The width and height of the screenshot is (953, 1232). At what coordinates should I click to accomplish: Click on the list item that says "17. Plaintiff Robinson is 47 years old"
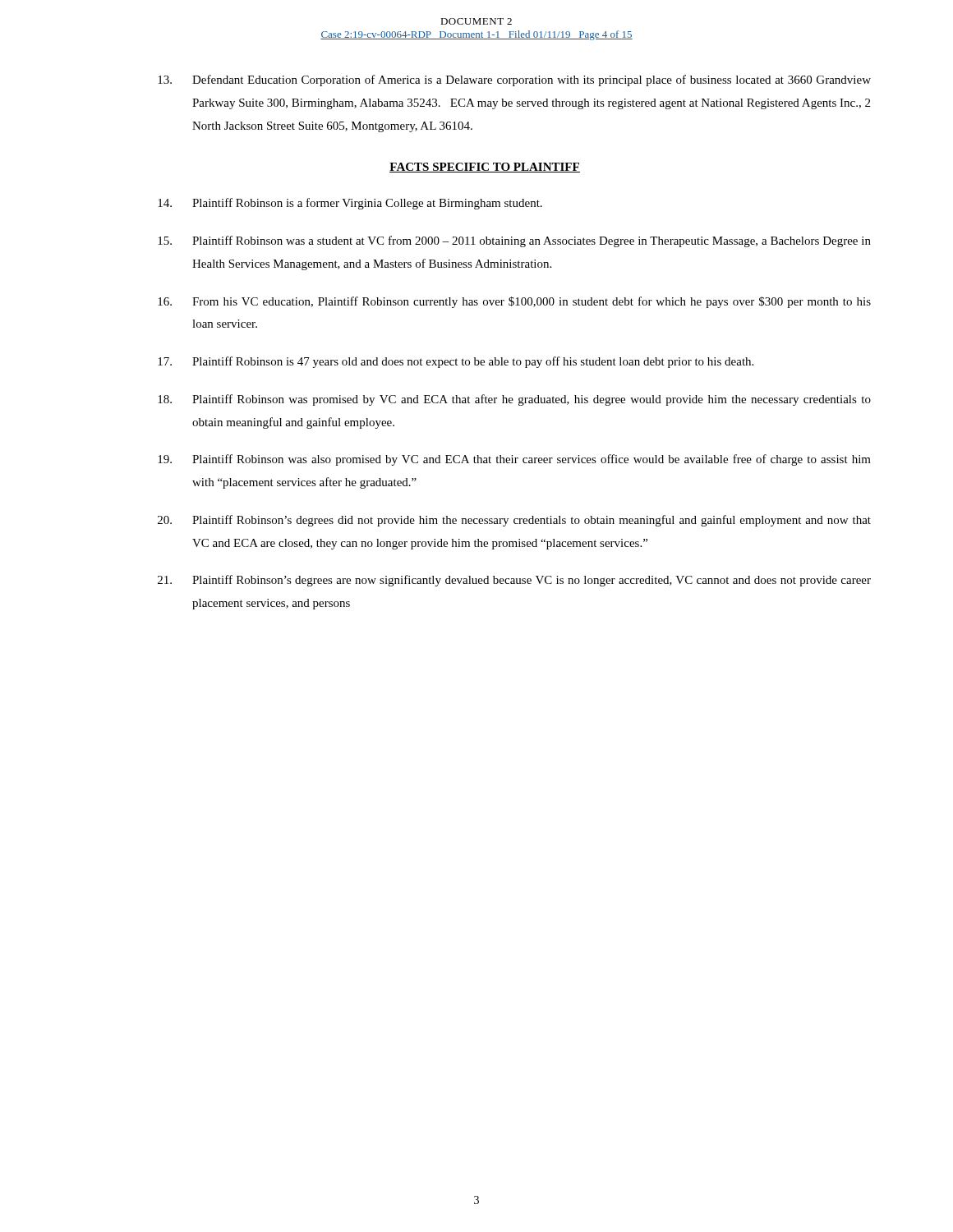click(x=485, y=362)
